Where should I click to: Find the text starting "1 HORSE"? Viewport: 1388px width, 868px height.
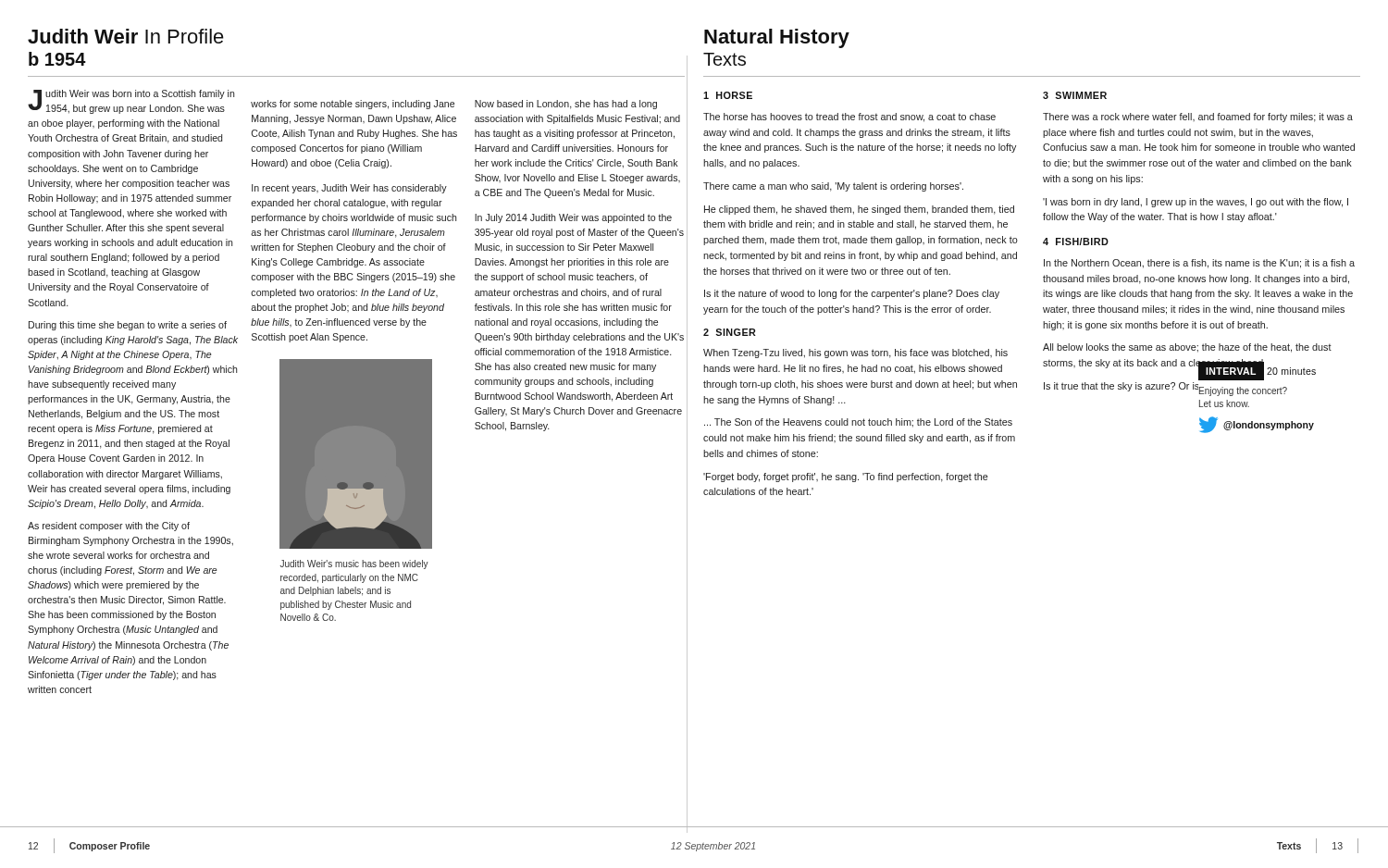(728, 95)
